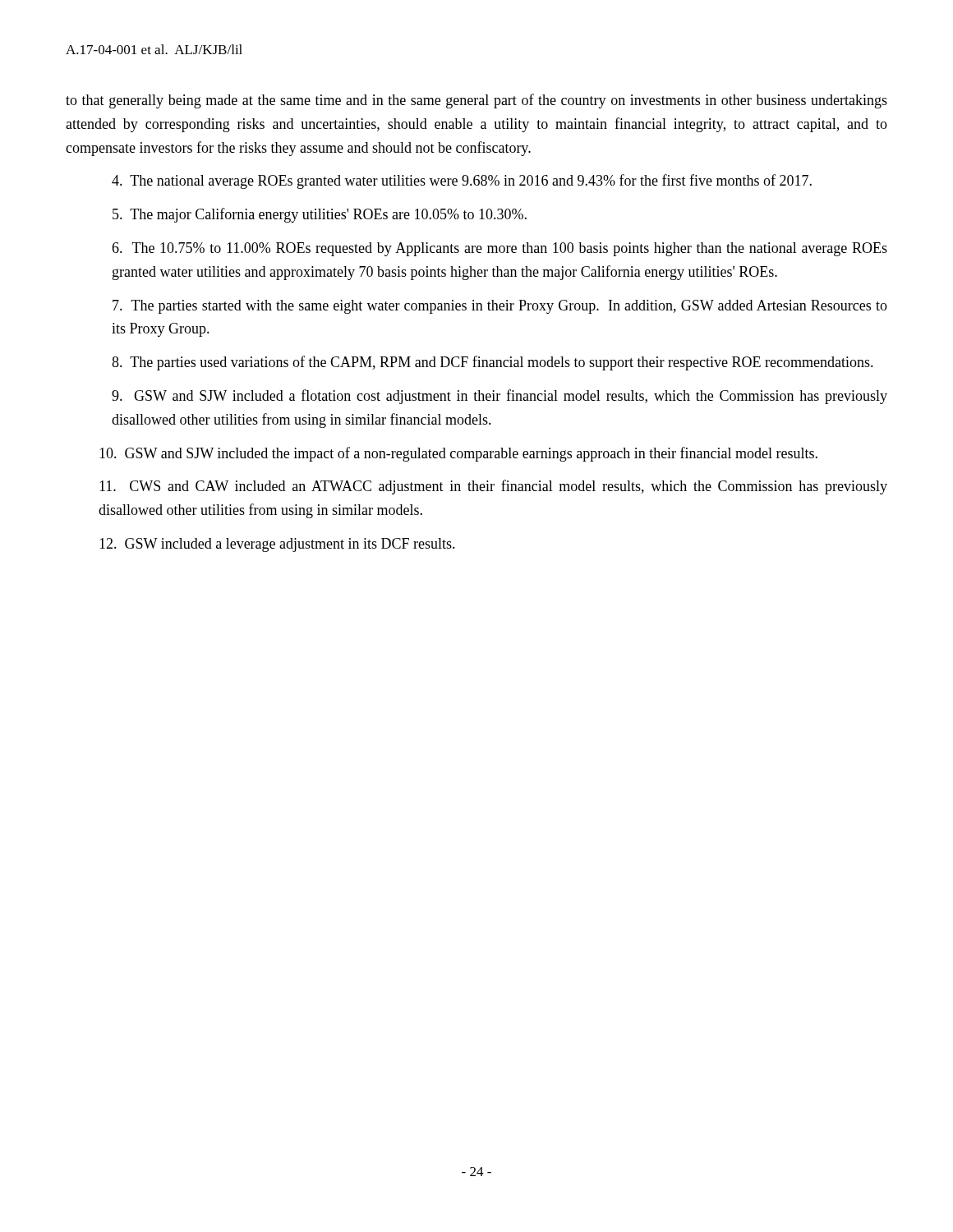953x1232 pixels.
Task: Select the text starting "5. The major California"
Action: tap(476, 215)
